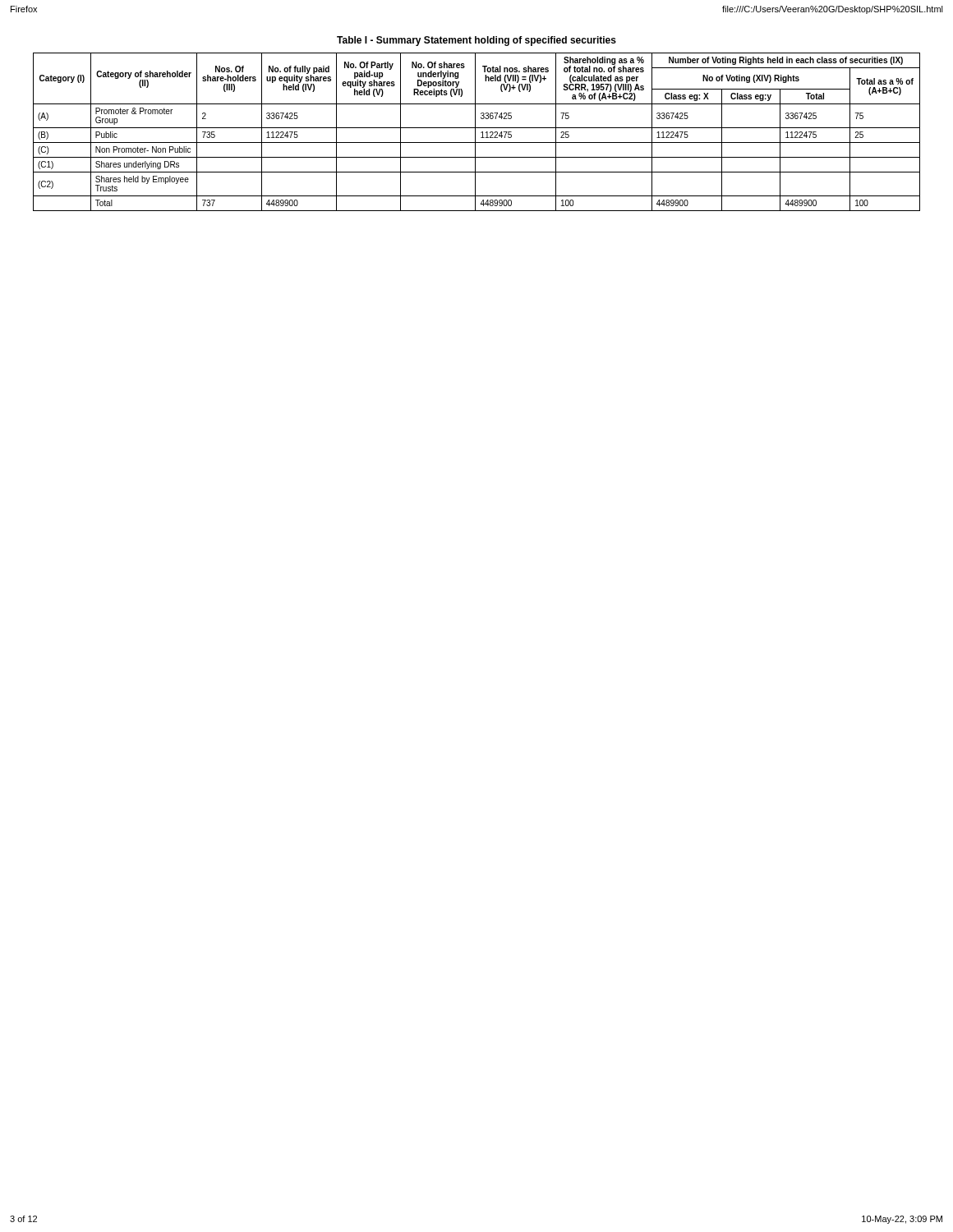Navigate to the element starting "Table I - Summary Statement holding of"
This screenshot has width=953, height=1232.
pyautogui.click(x=476, y=40)
